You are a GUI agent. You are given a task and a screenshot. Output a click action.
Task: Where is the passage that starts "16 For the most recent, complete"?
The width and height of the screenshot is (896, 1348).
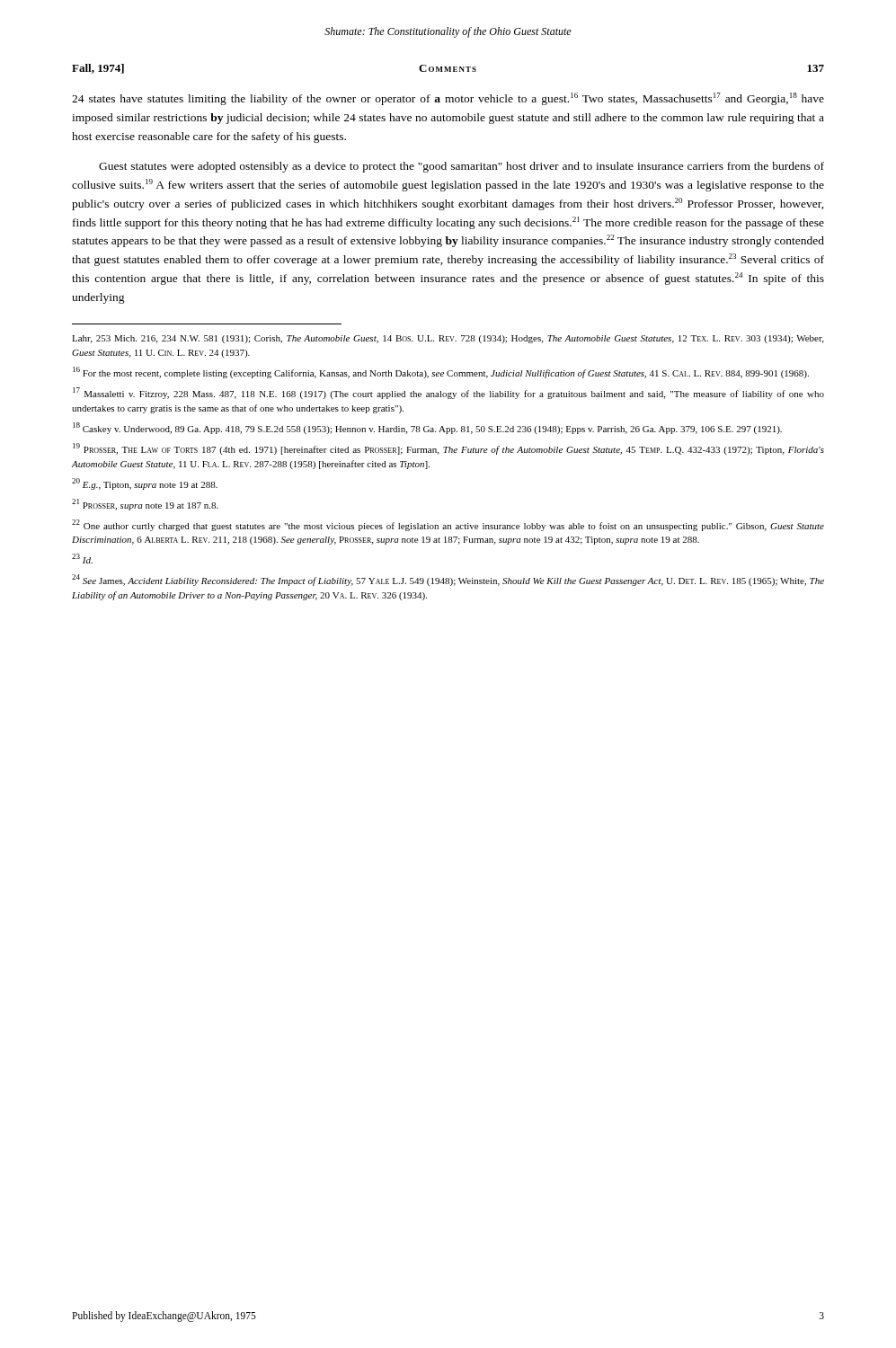[x=441, y=373]
